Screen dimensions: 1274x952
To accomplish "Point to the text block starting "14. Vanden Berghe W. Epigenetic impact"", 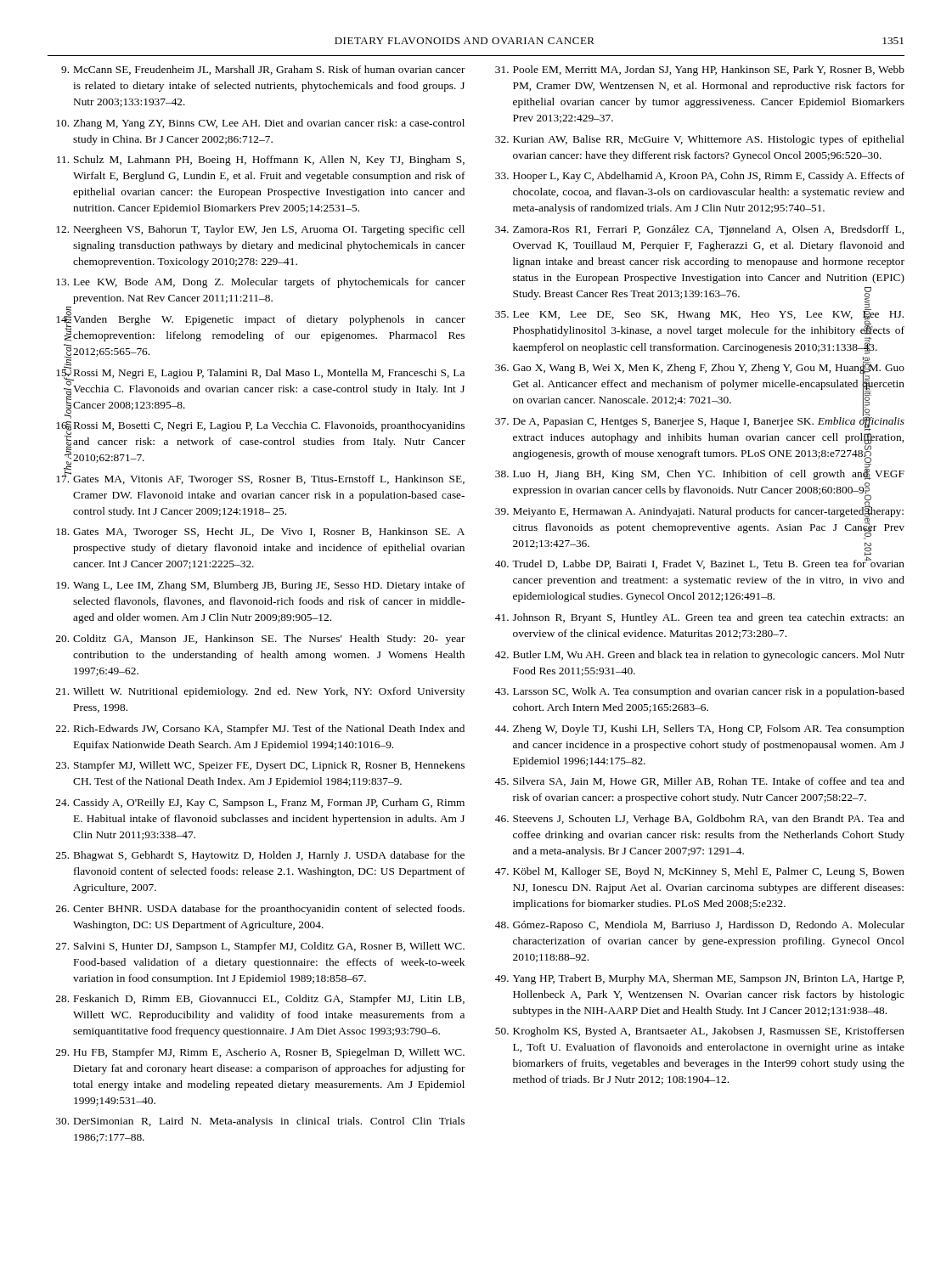I will coord(256,335).
